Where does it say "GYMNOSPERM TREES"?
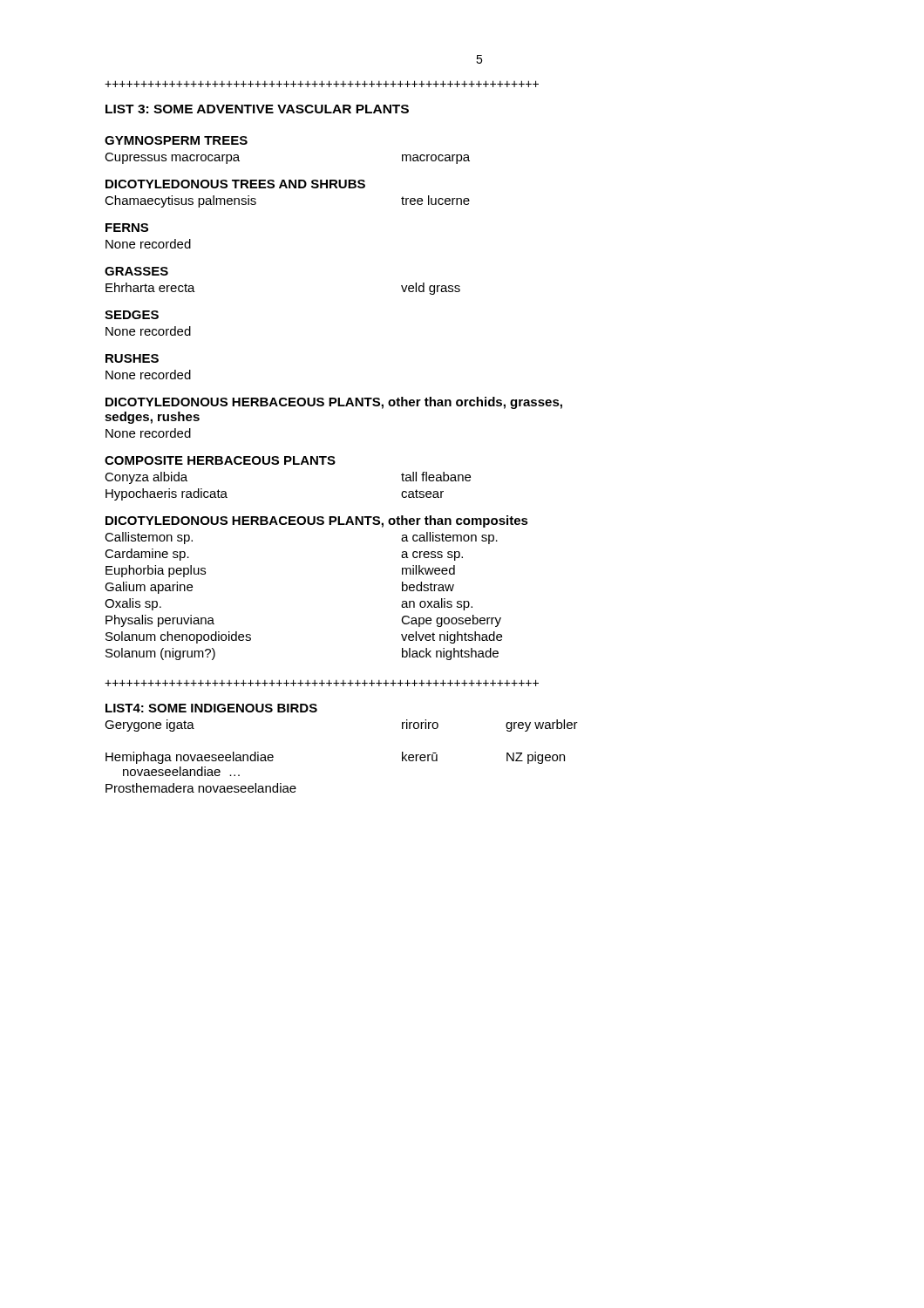Screen dimensions: 1308x924 click(x=176, y=140)
